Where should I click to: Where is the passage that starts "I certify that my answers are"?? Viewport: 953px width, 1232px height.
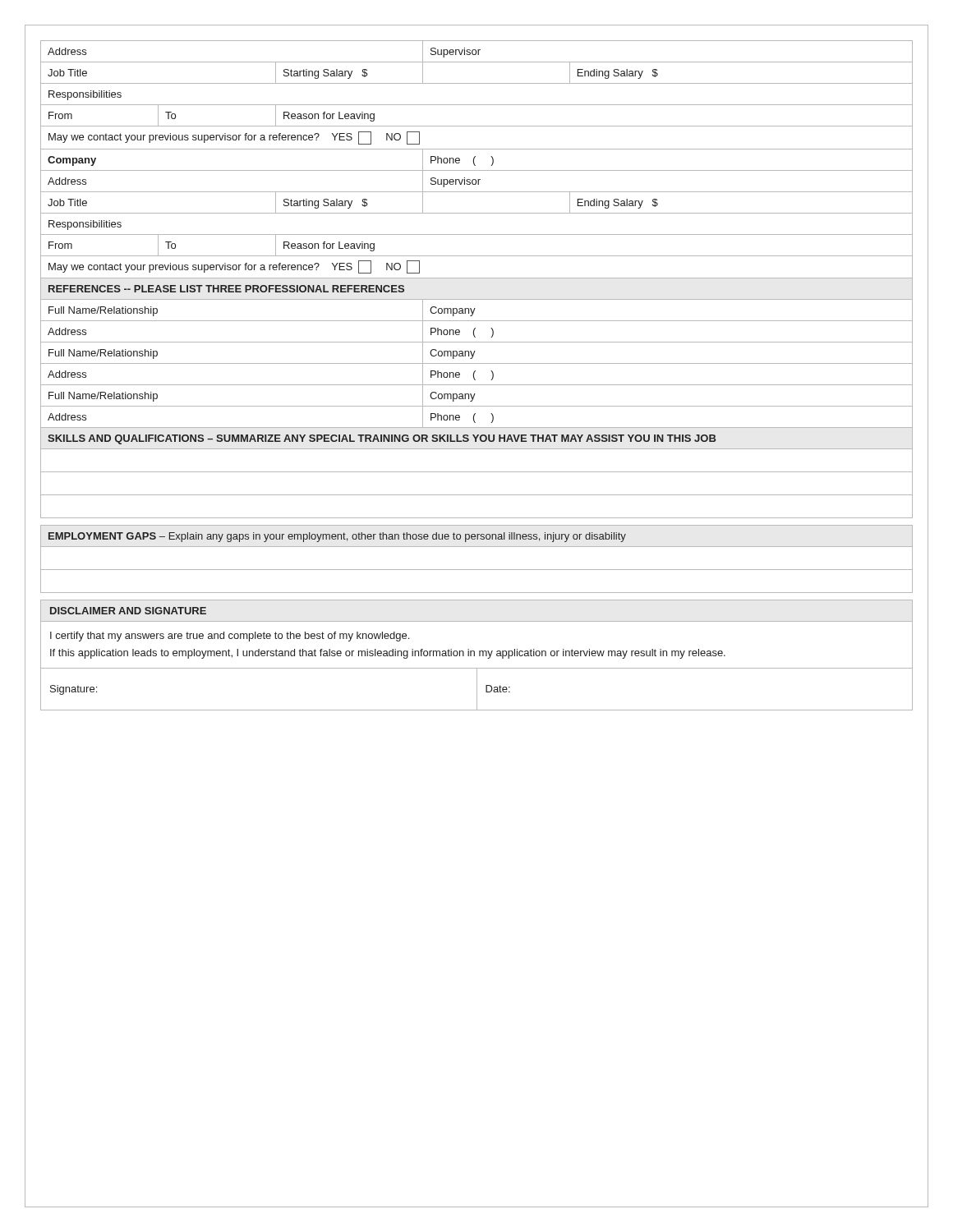(230, 635)
